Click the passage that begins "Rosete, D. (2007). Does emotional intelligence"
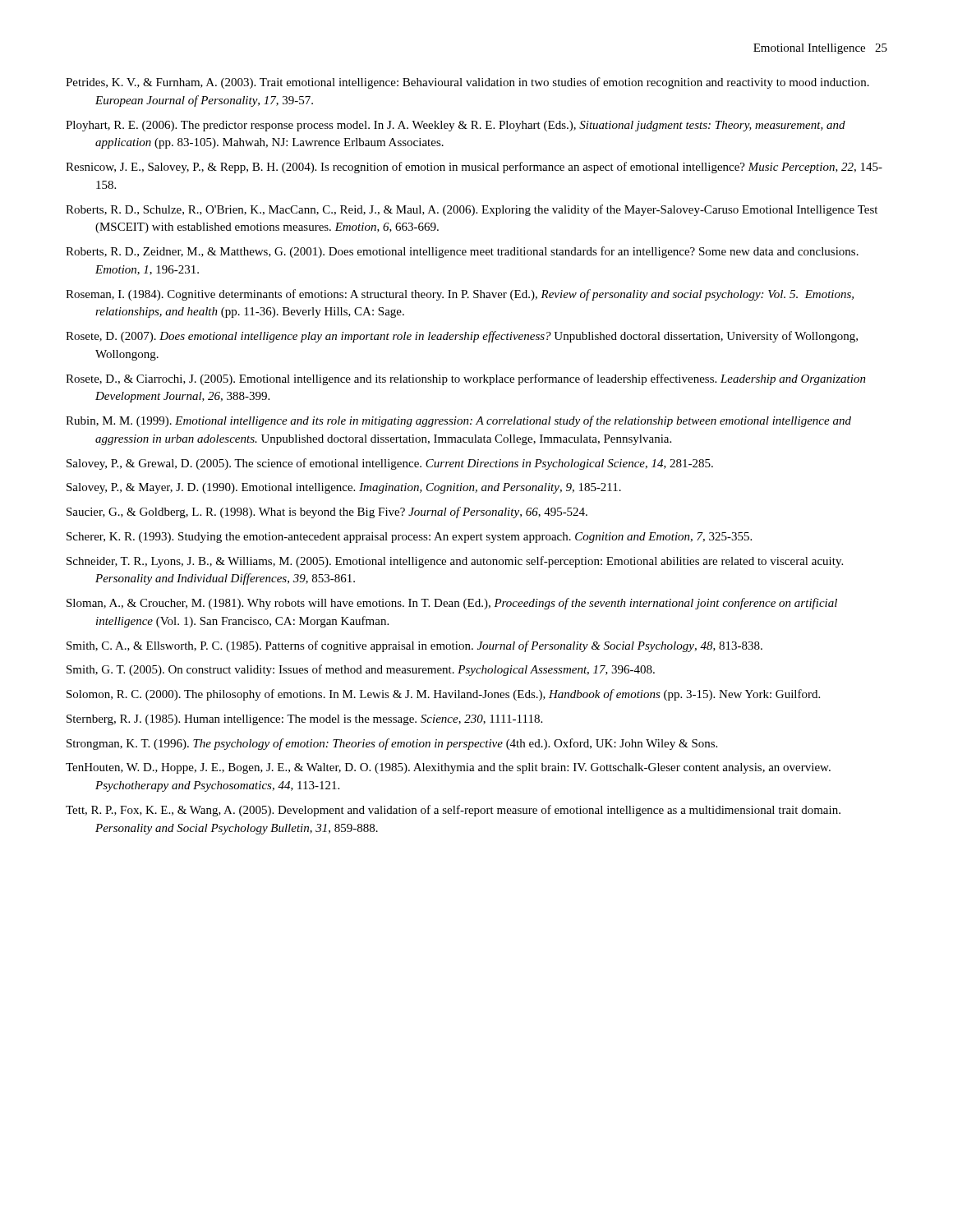Viewport: 953px width, 1232px height. [x=462, y=345]
